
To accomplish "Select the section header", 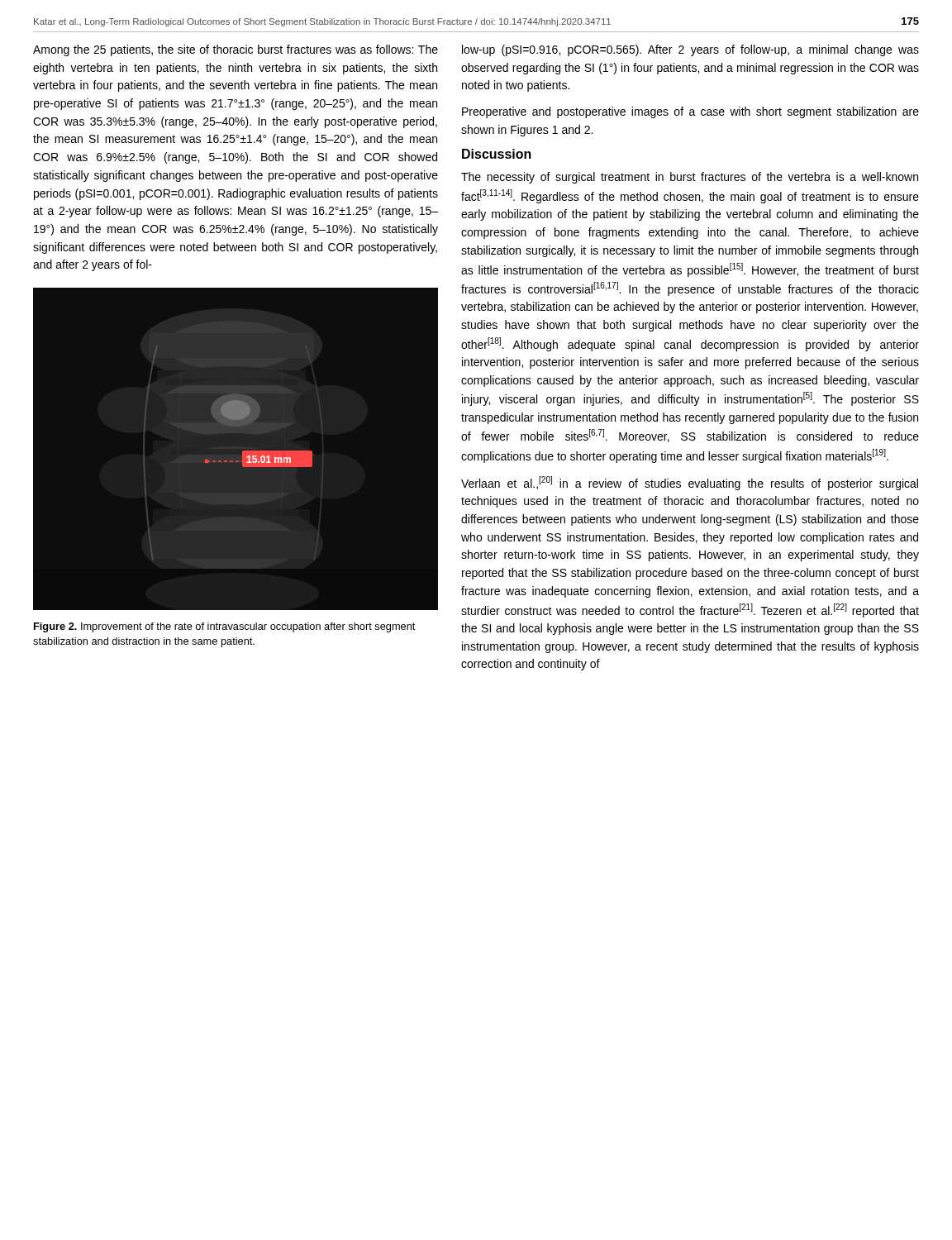I will pos(496,155).
